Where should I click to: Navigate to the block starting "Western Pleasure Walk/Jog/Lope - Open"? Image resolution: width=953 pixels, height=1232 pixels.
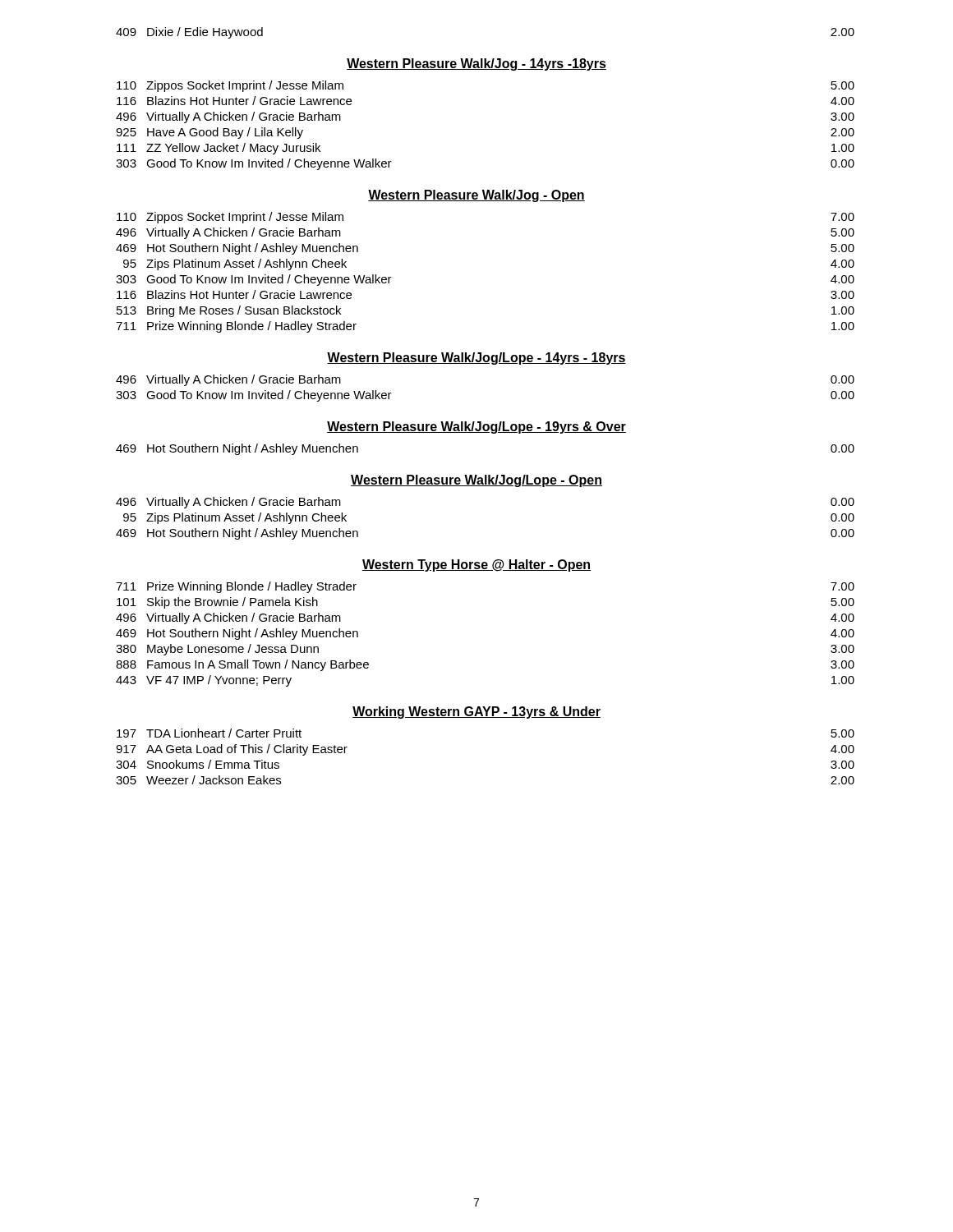(x=476, y=480)
